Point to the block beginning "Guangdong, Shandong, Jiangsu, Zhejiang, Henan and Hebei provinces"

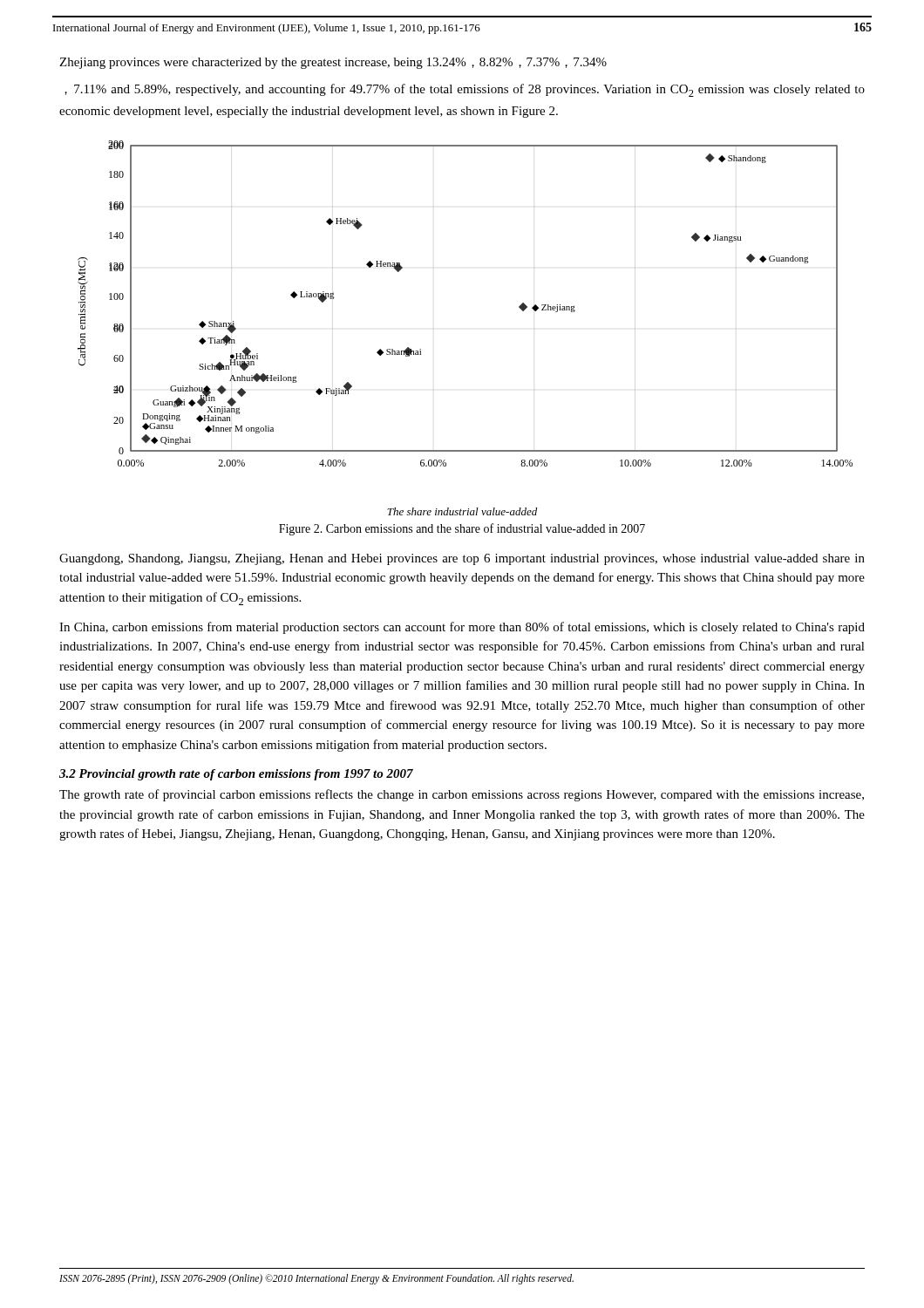(x=462, y=579)
